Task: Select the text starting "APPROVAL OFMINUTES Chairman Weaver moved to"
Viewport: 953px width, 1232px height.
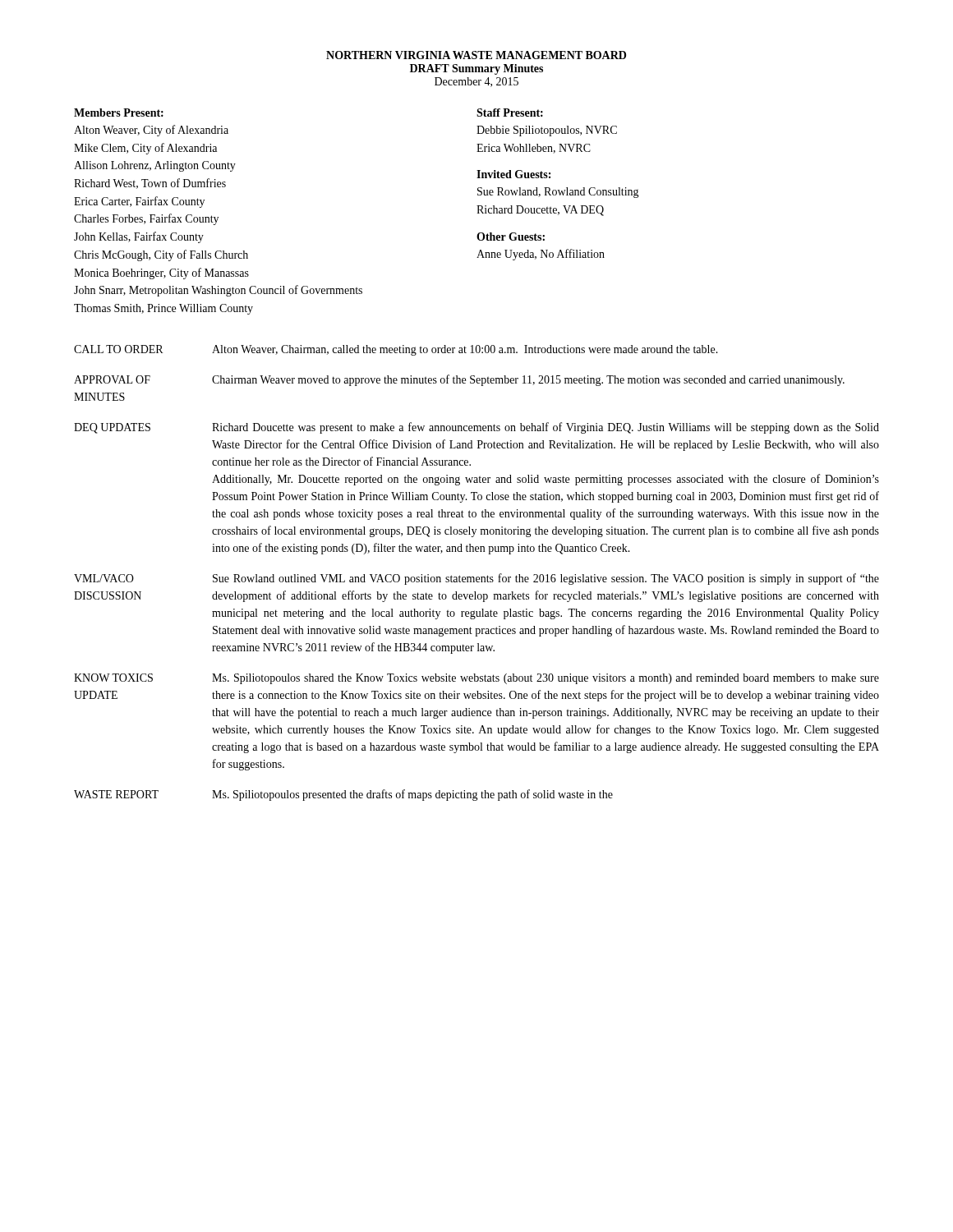Action: coord(476,388)
